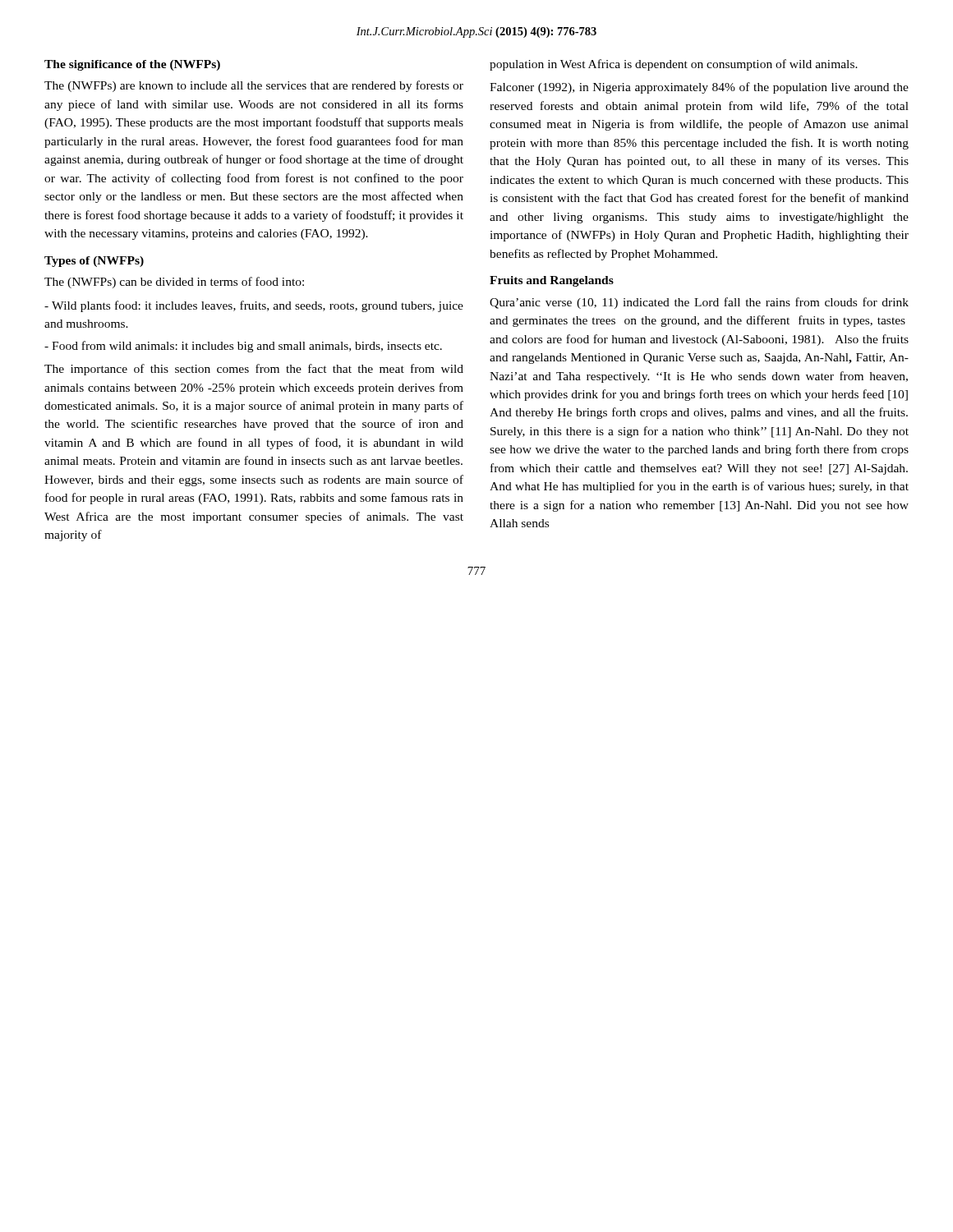
Task: Click on the passage starting "The (NWFPs) can be divided in terms"
Action: pos(254,282)
